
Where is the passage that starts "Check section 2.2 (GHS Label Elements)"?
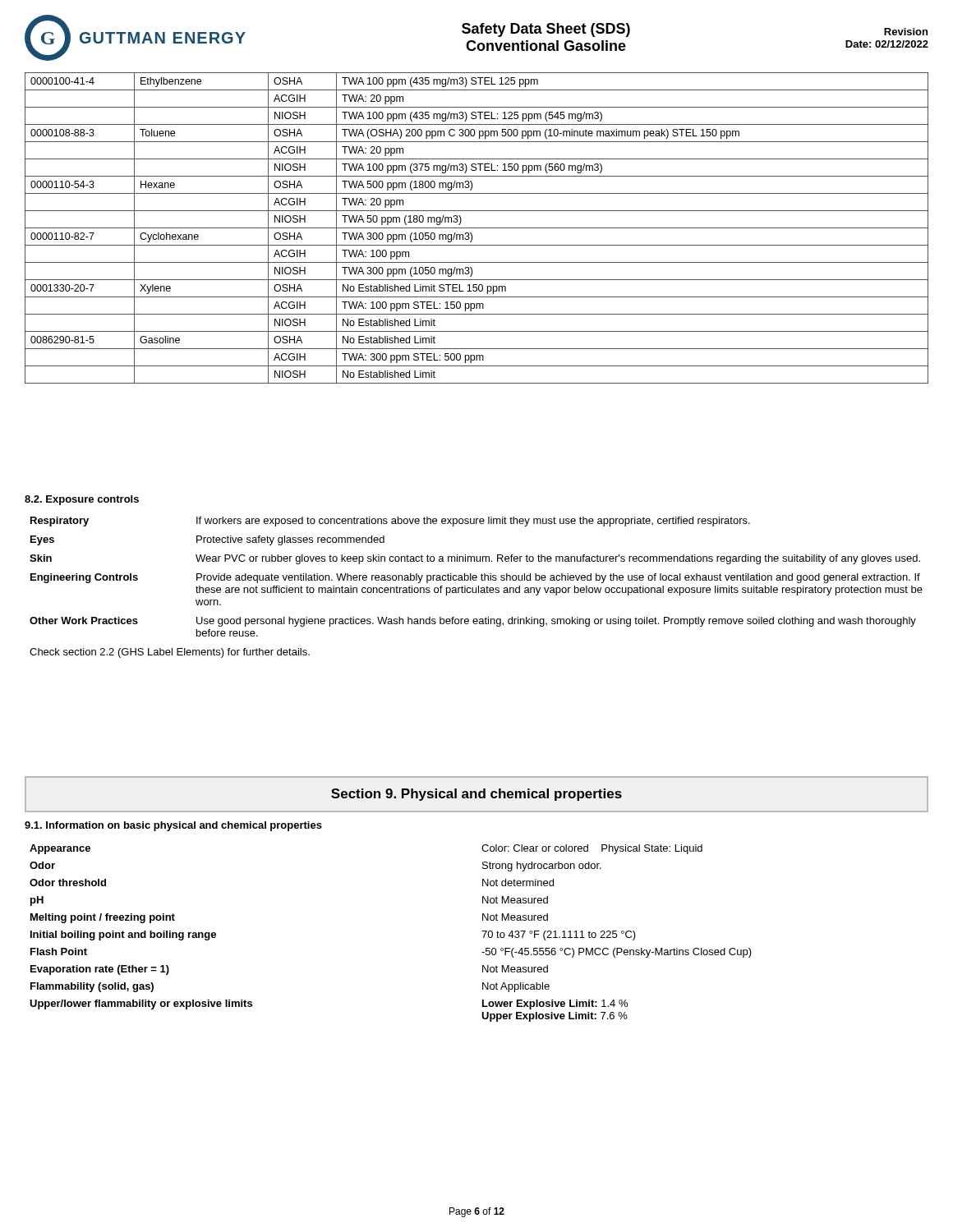[170, 652]
